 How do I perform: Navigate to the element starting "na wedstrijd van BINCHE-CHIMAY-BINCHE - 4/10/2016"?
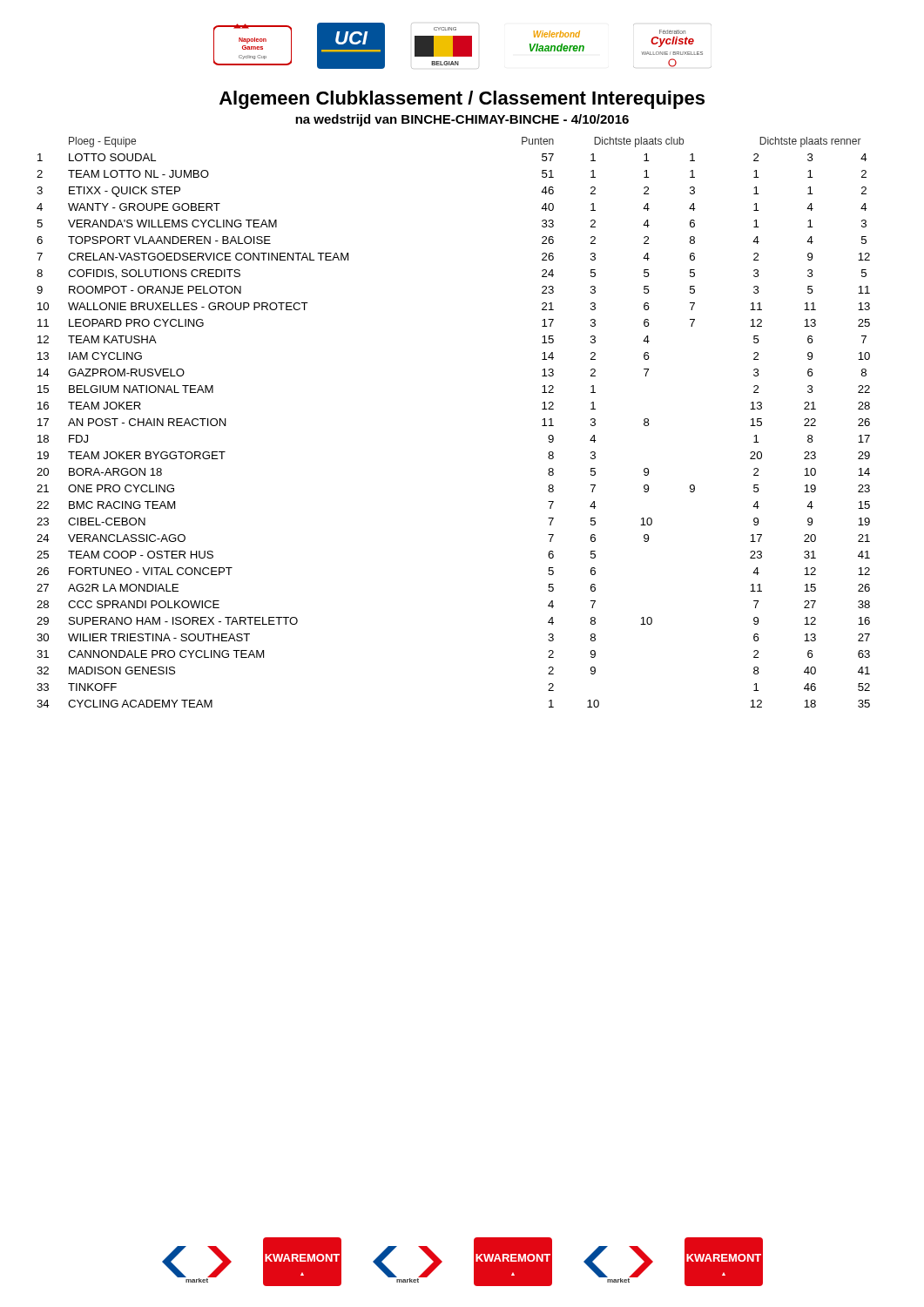pyautogui.click(x=462, y=119)
